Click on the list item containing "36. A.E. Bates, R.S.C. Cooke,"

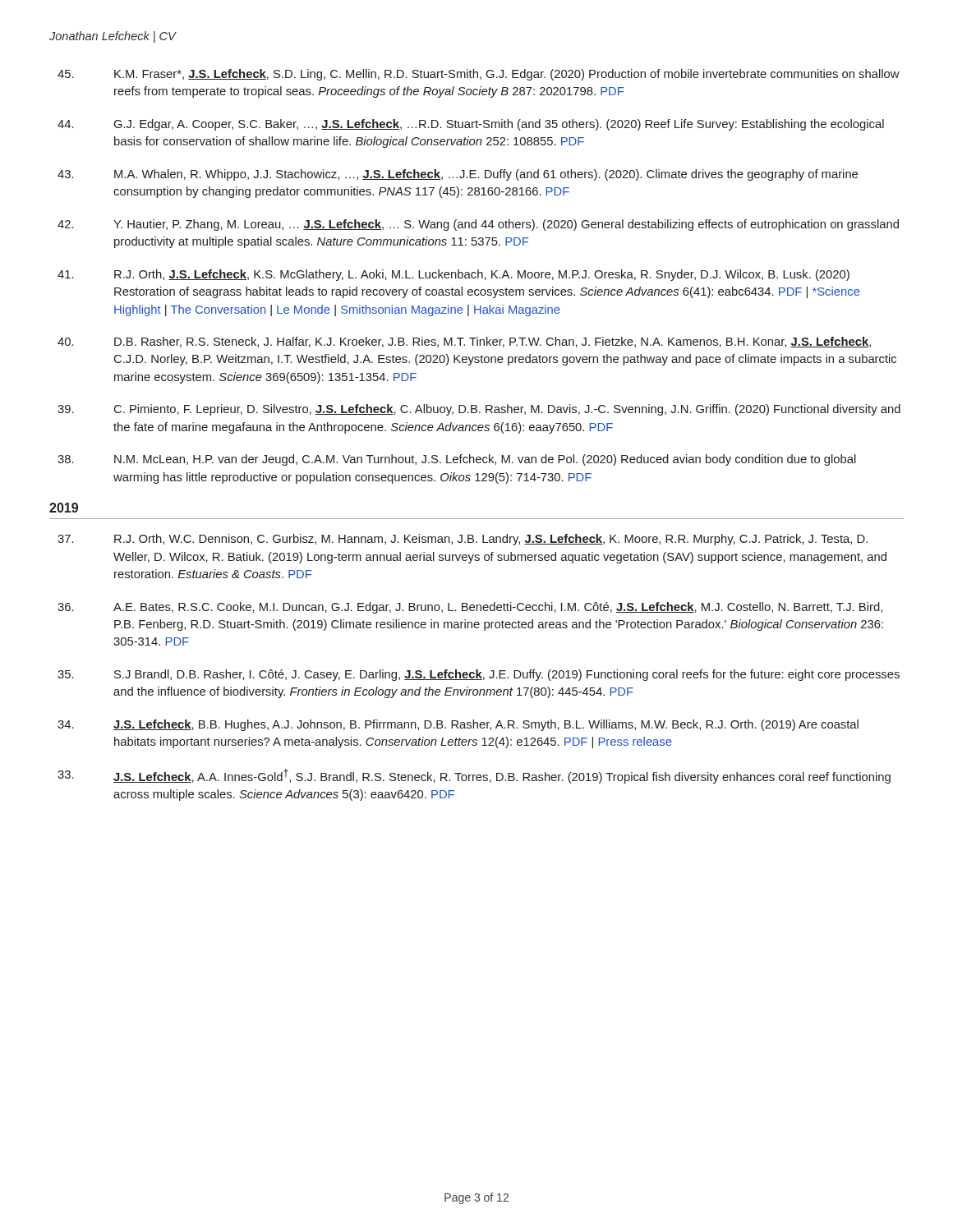[476, 625]
